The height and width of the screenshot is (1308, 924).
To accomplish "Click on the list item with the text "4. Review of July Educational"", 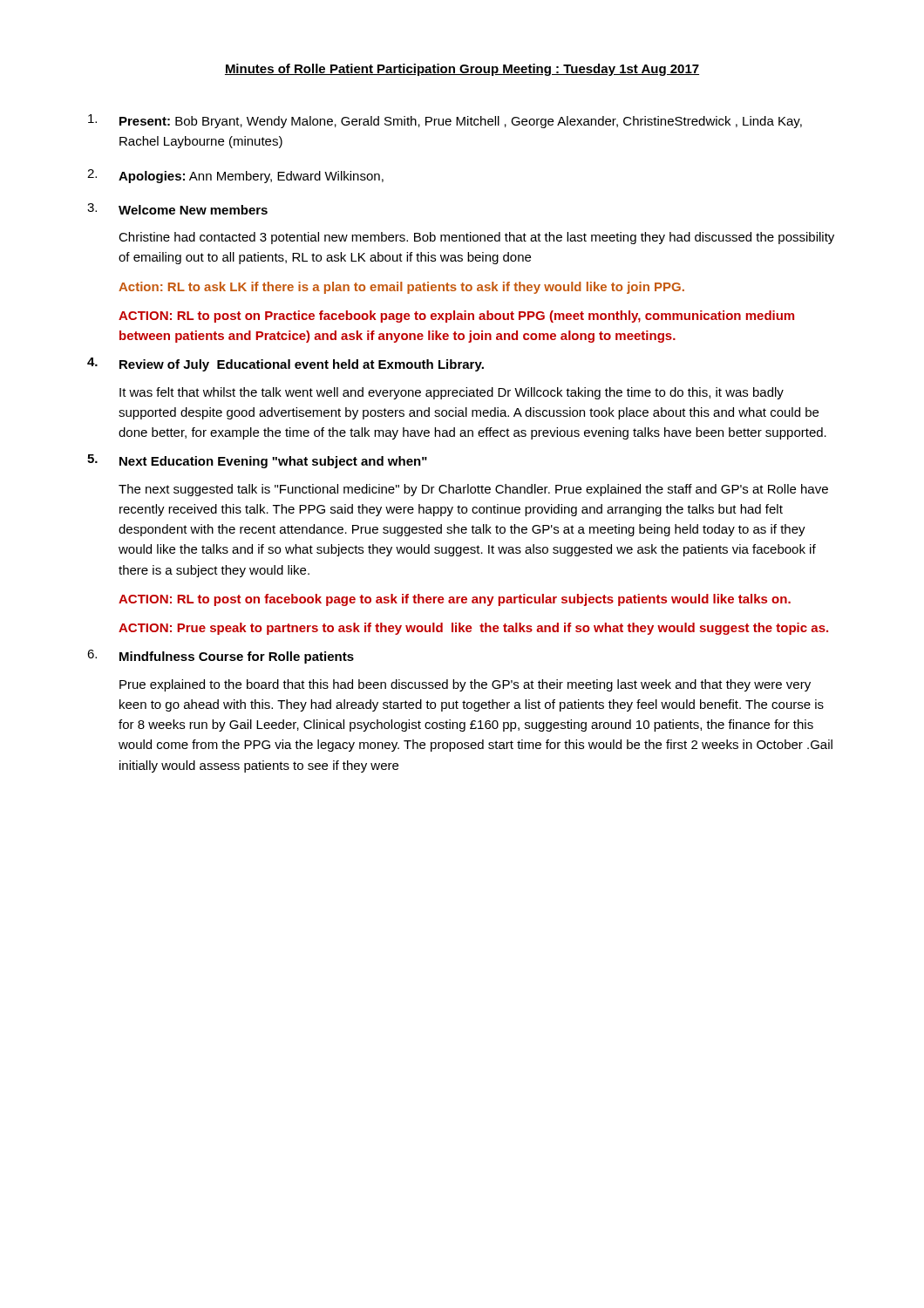I will pos(462,364).
